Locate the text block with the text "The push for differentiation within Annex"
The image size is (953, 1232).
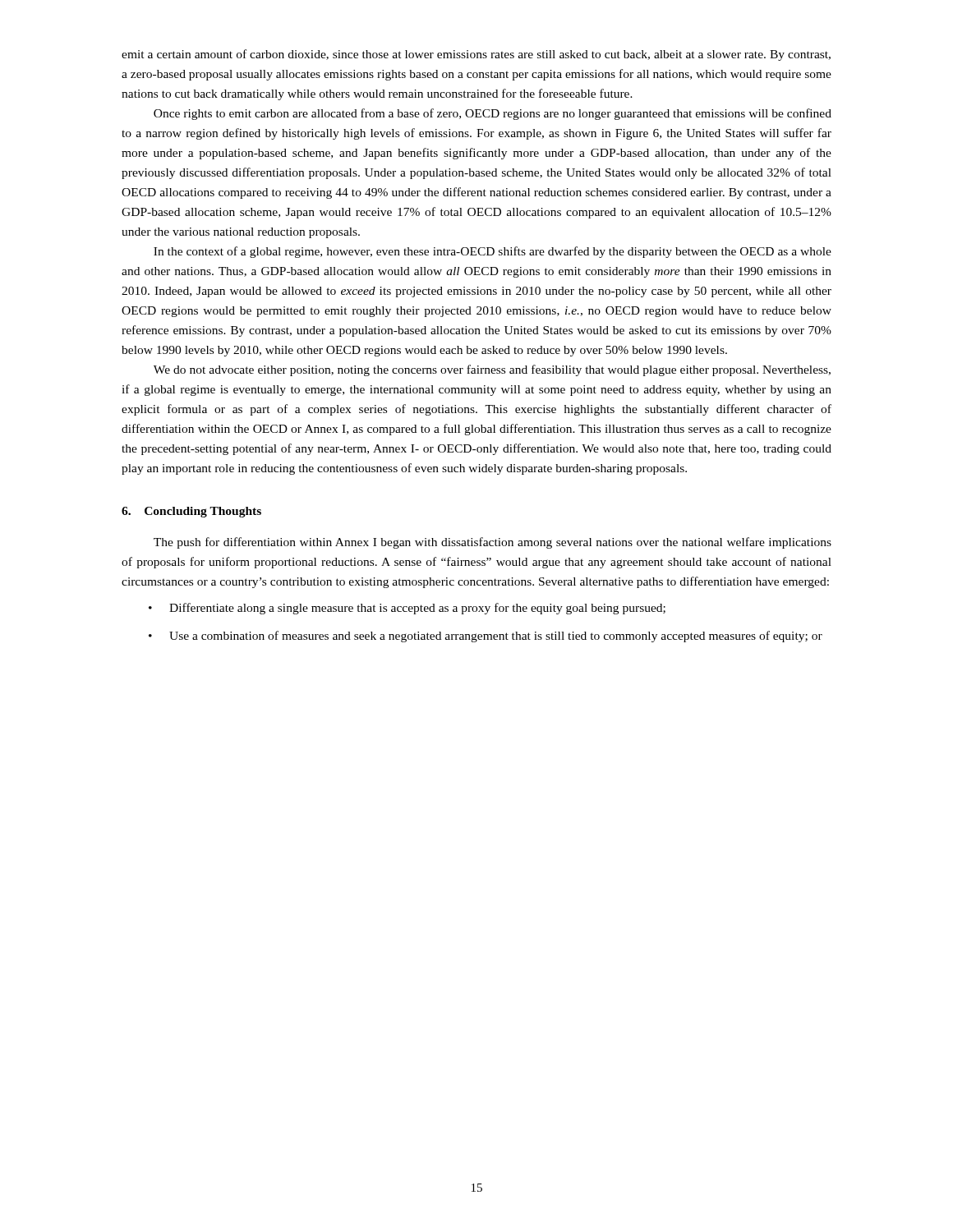pyautogui.click(x=476, y=562)
